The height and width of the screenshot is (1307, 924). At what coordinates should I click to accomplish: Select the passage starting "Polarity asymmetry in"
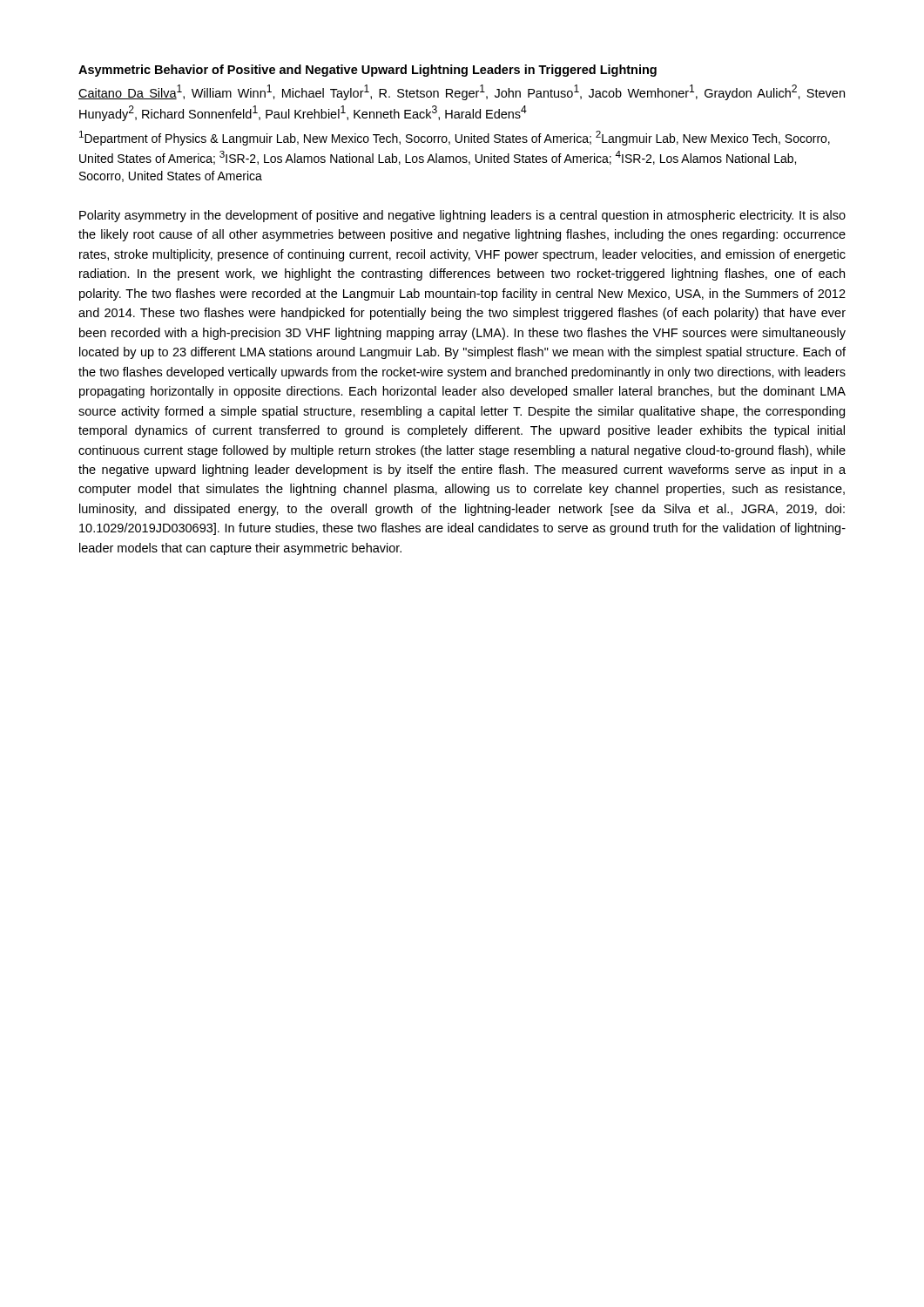point(462,382)
